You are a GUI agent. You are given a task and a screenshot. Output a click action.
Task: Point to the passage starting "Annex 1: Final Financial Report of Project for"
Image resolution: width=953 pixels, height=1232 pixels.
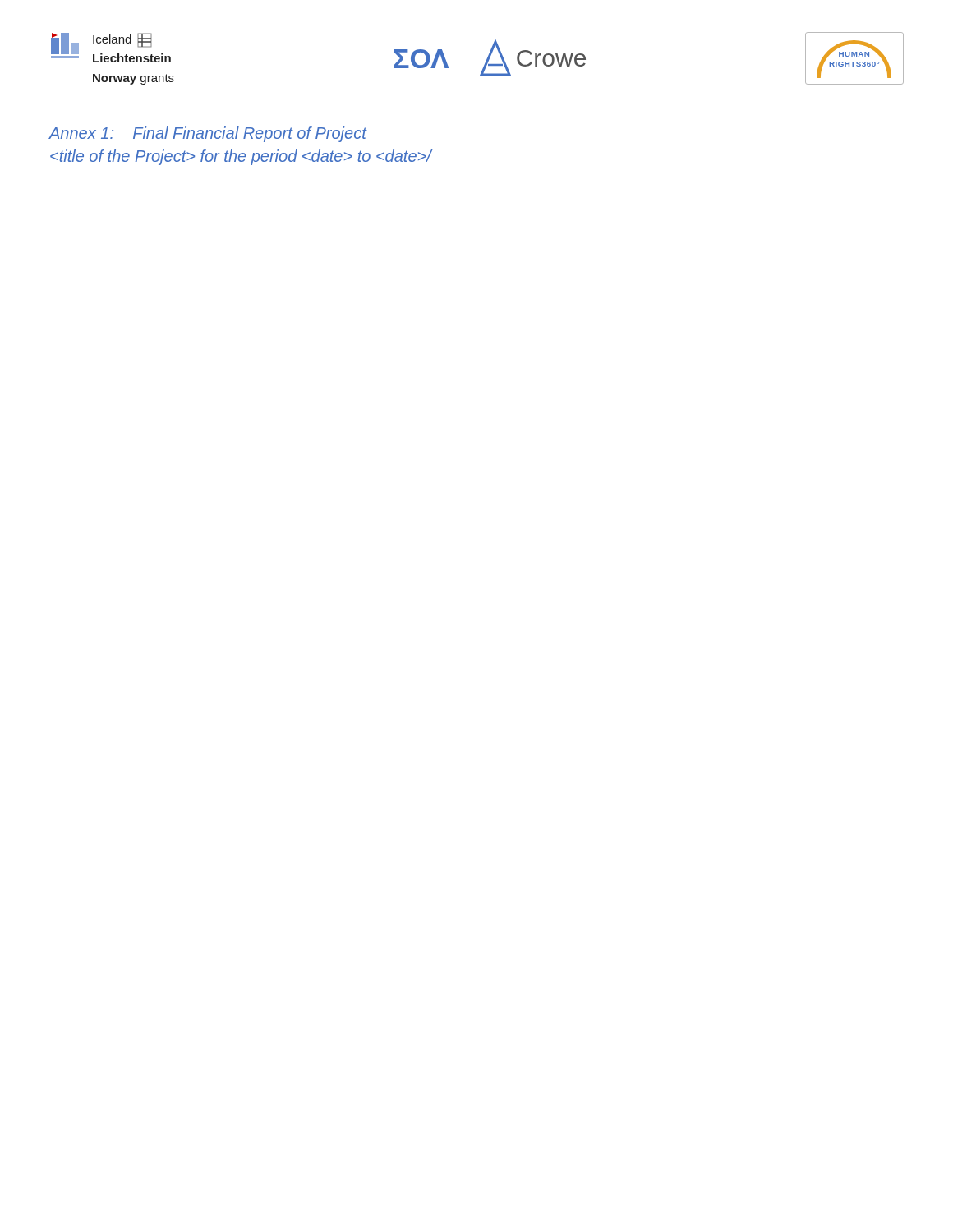[240, 145]
